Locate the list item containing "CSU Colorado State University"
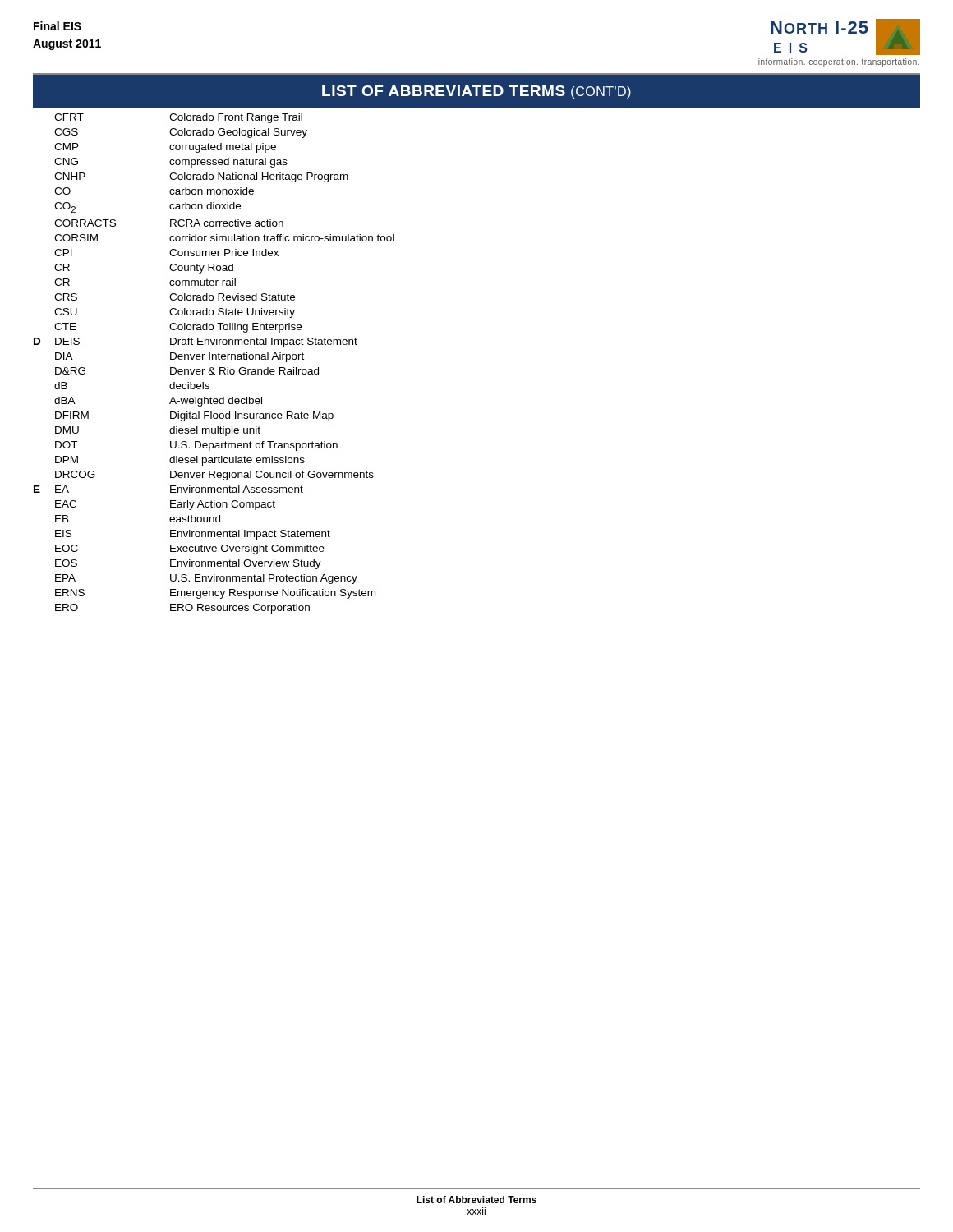The image size is (953, 1232). (175, 312)
